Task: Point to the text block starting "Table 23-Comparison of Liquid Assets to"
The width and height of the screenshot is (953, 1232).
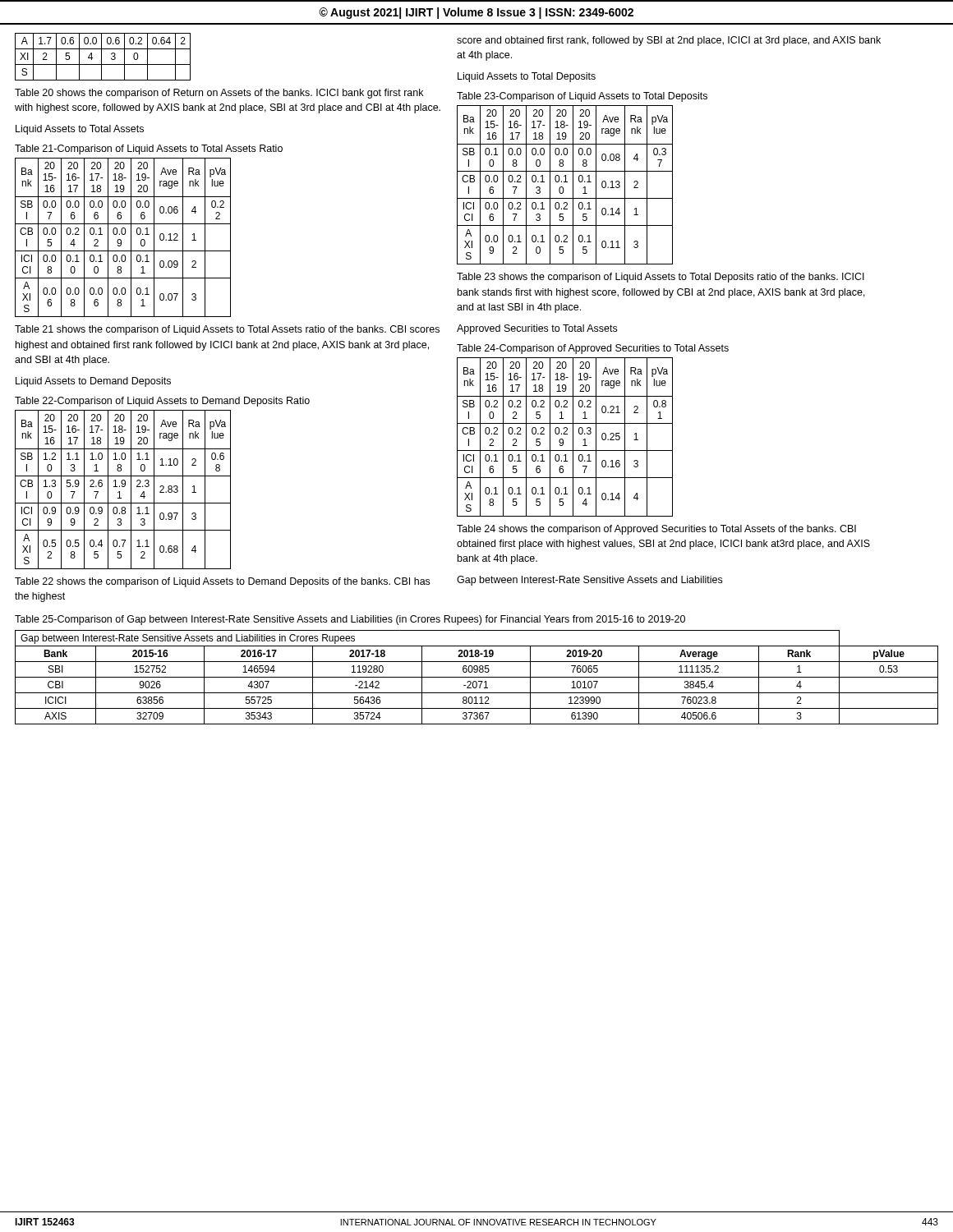Action: (582, 96)
